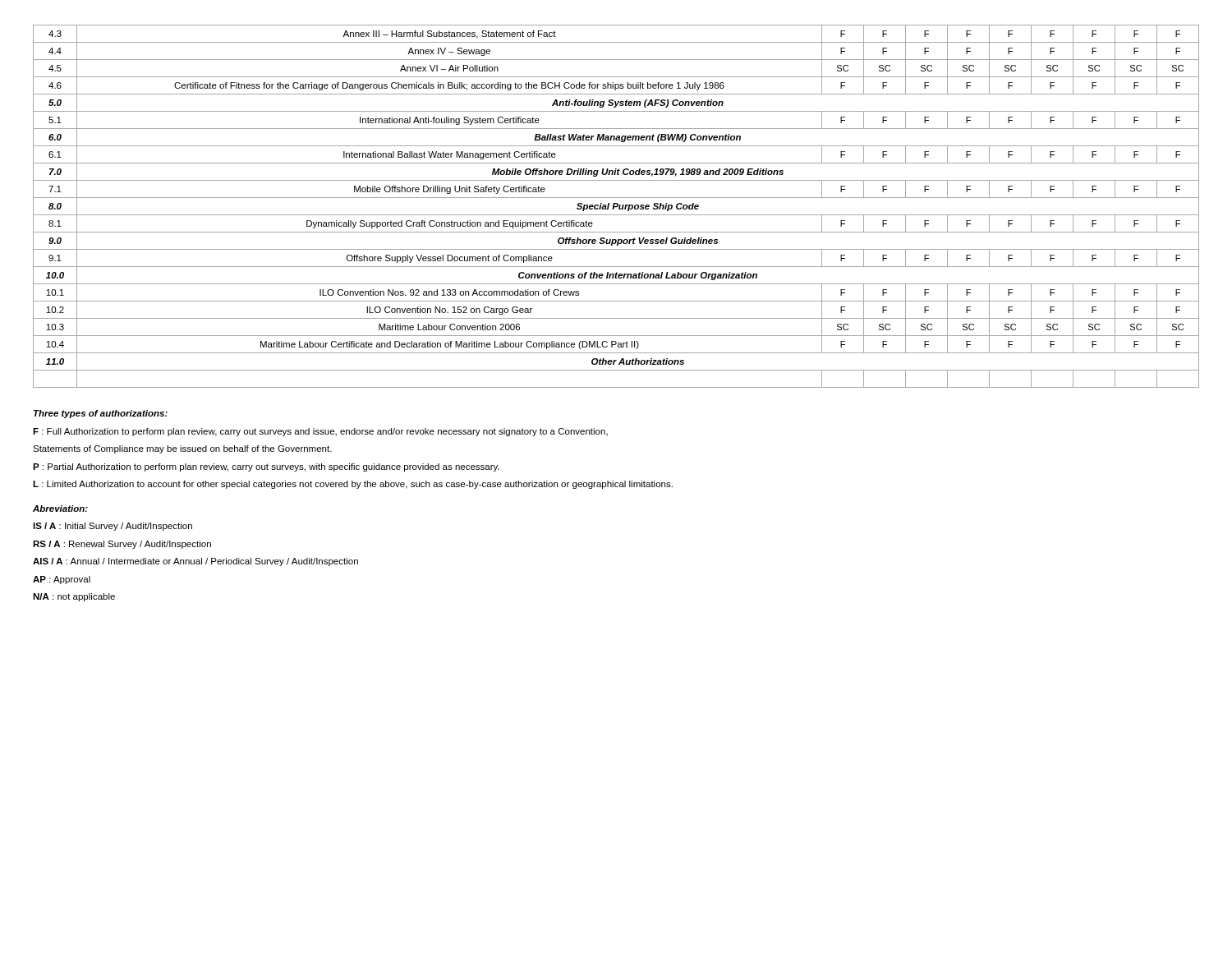Locate the table
This screenshot has height=953, width=1232.
coord(616,206)
